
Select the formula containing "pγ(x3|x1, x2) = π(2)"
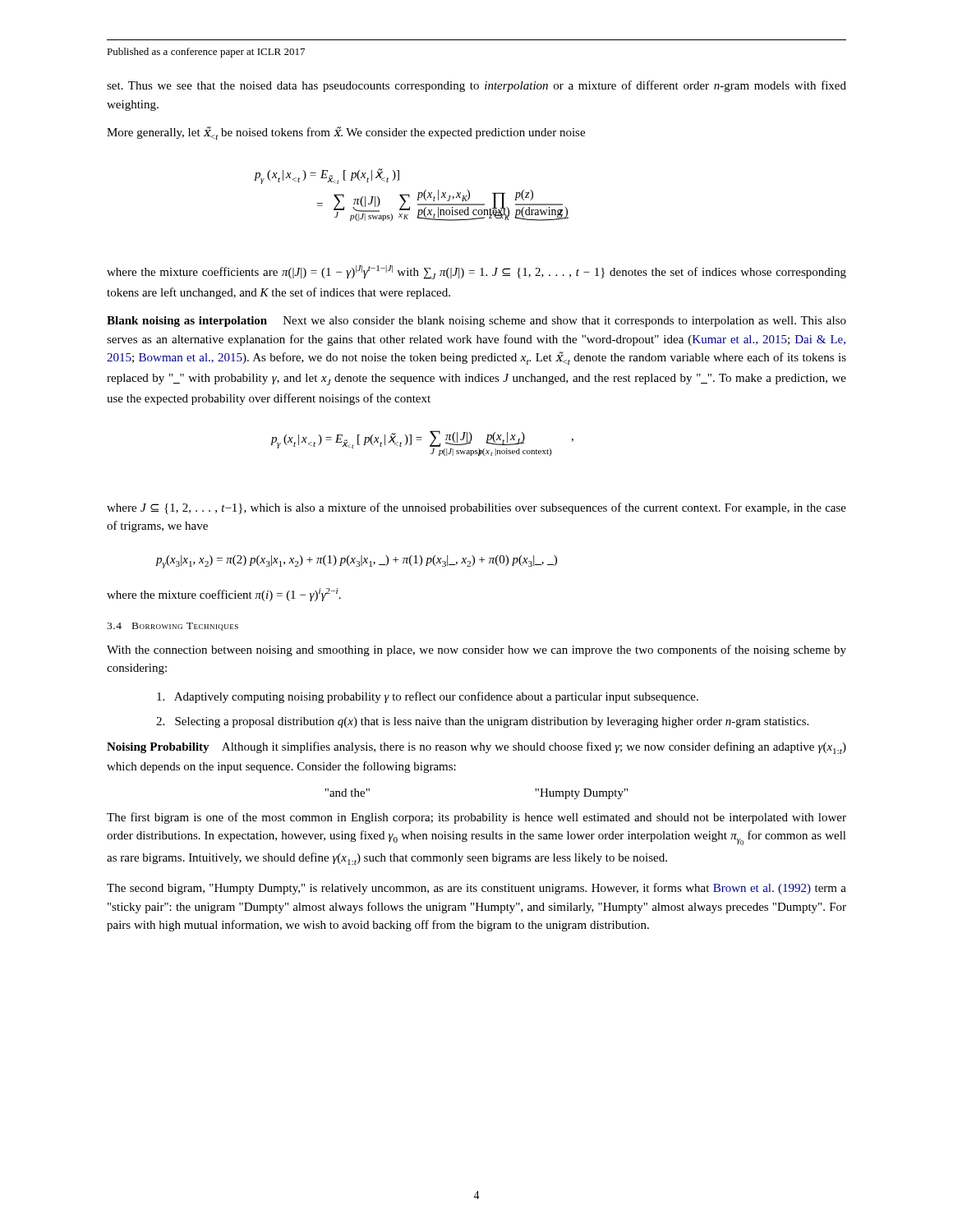357,560
